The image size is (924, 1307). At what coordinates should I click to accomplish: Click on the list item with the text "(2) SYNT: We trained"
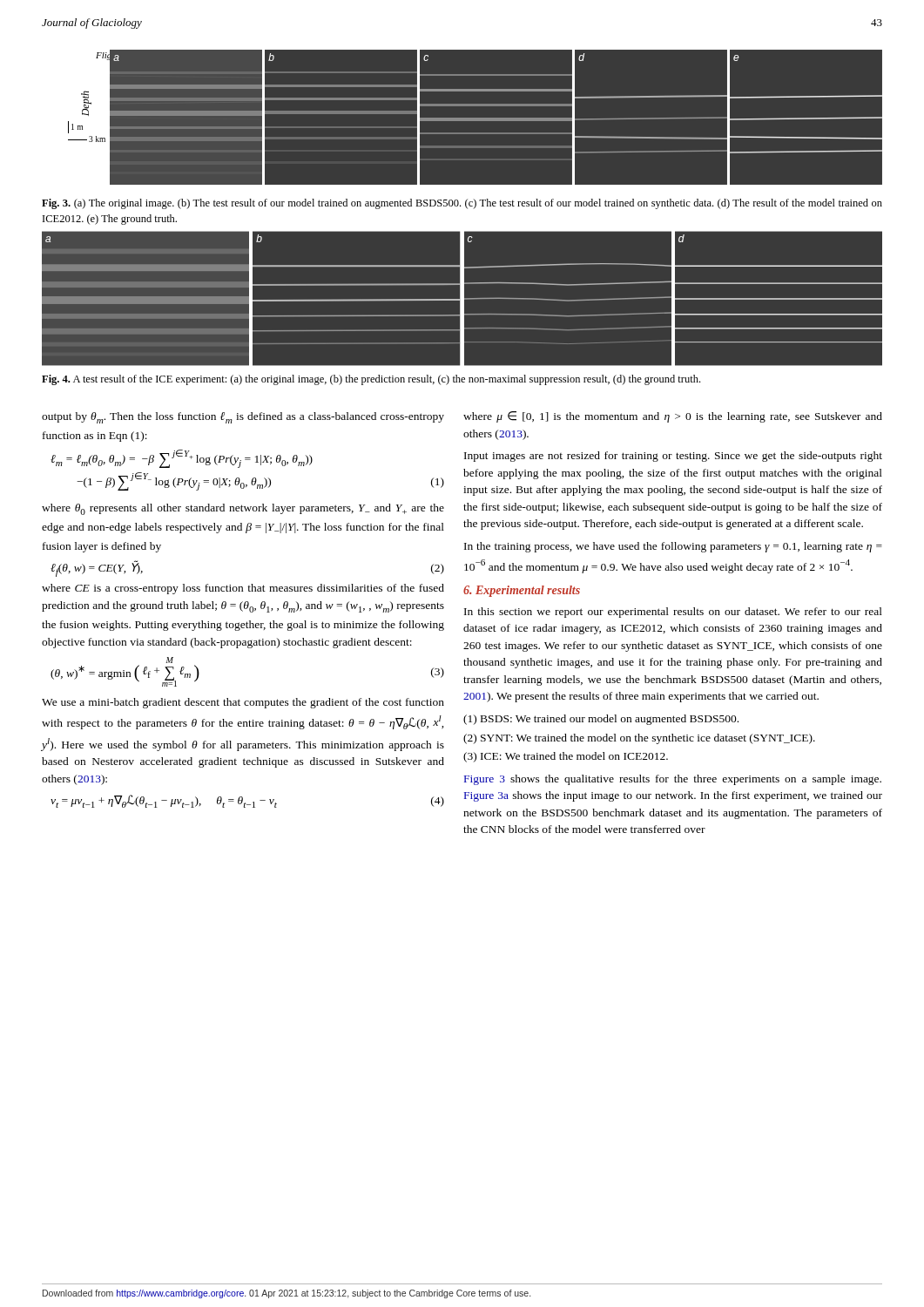pos(639,737)
